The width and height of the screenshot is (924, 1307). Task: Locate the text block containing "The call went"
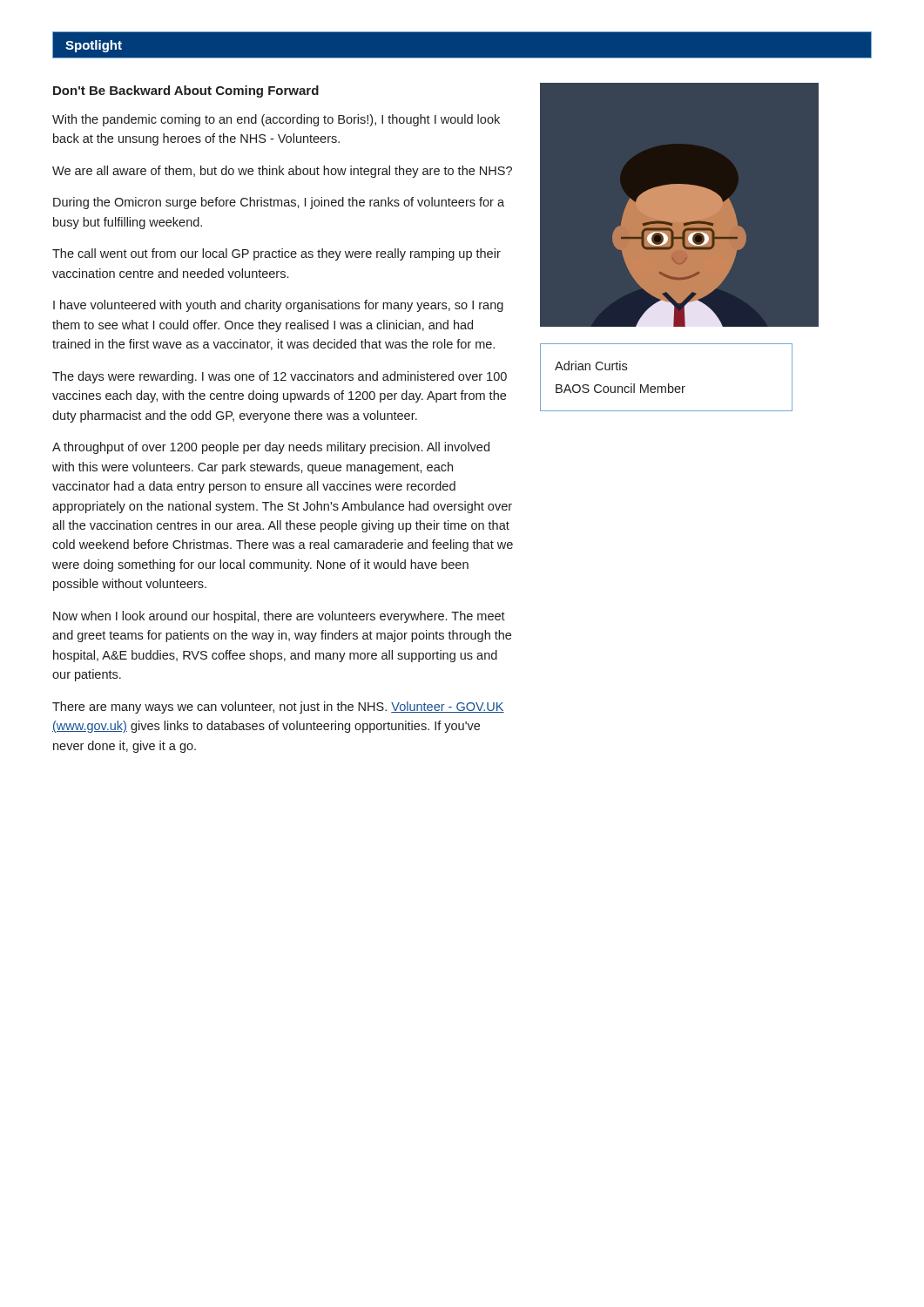tap(276, 264)
